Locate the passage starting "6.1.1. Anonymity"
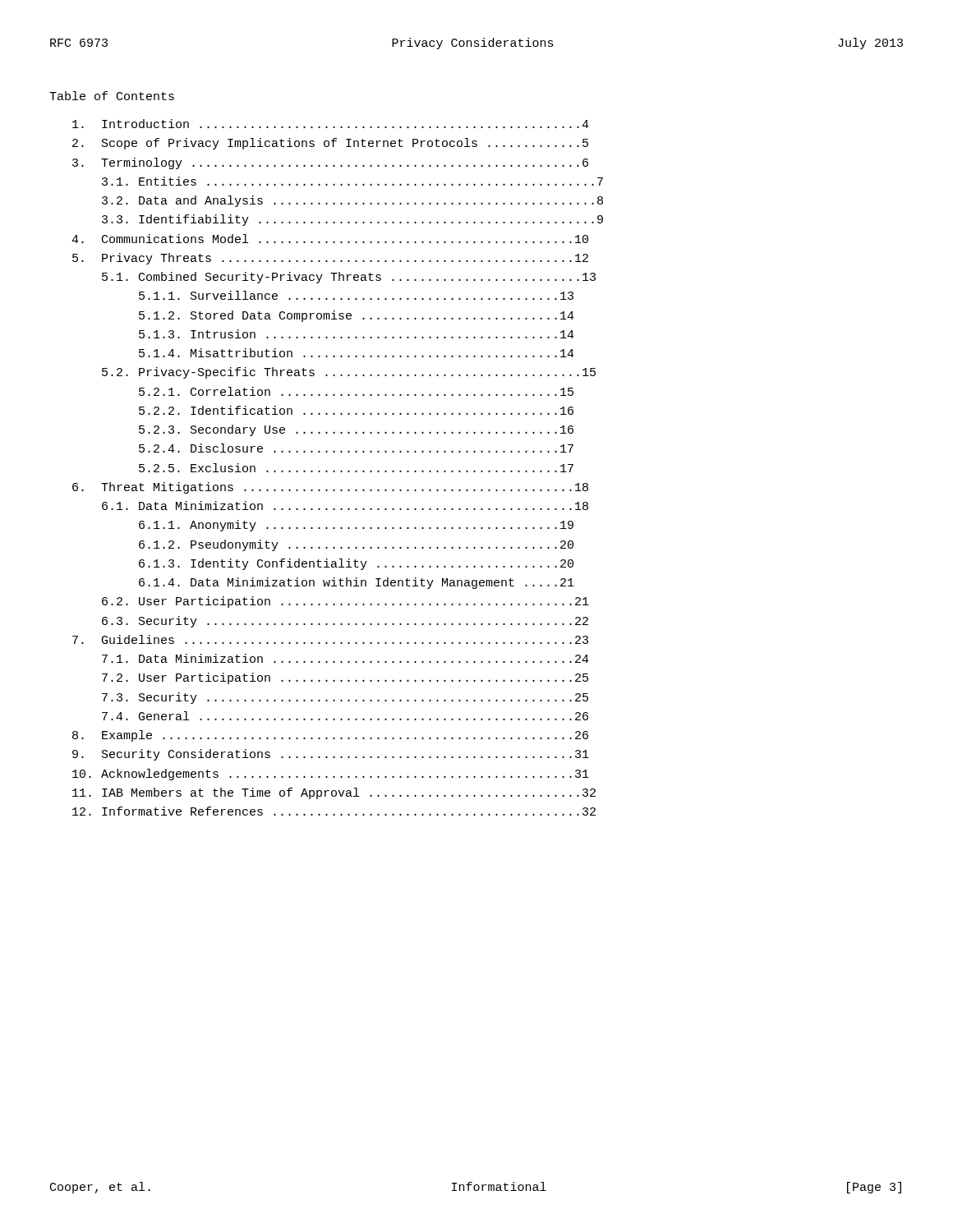 click(312, 526)
